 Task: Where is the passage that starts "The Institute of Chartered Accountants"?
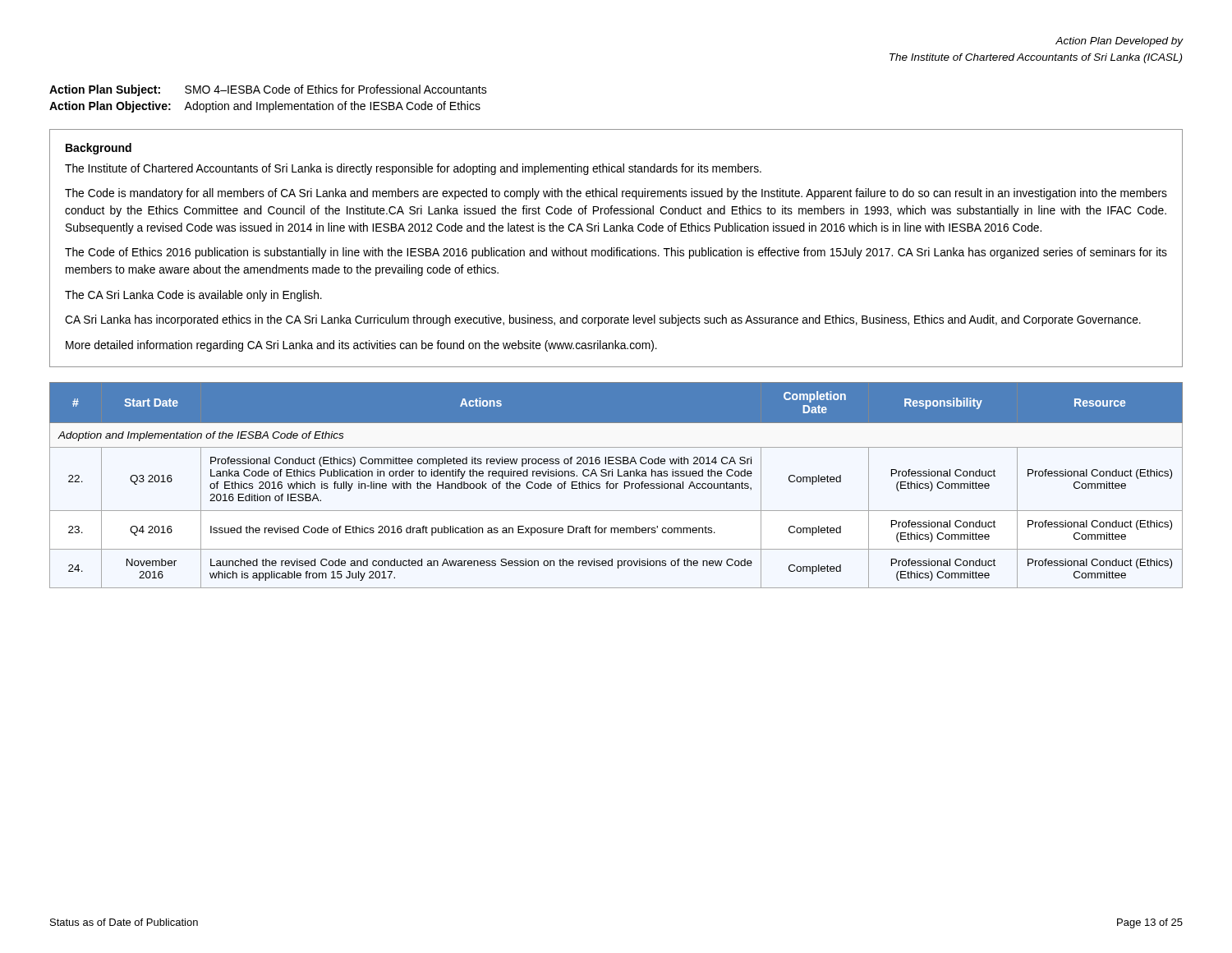pos(616,258)
